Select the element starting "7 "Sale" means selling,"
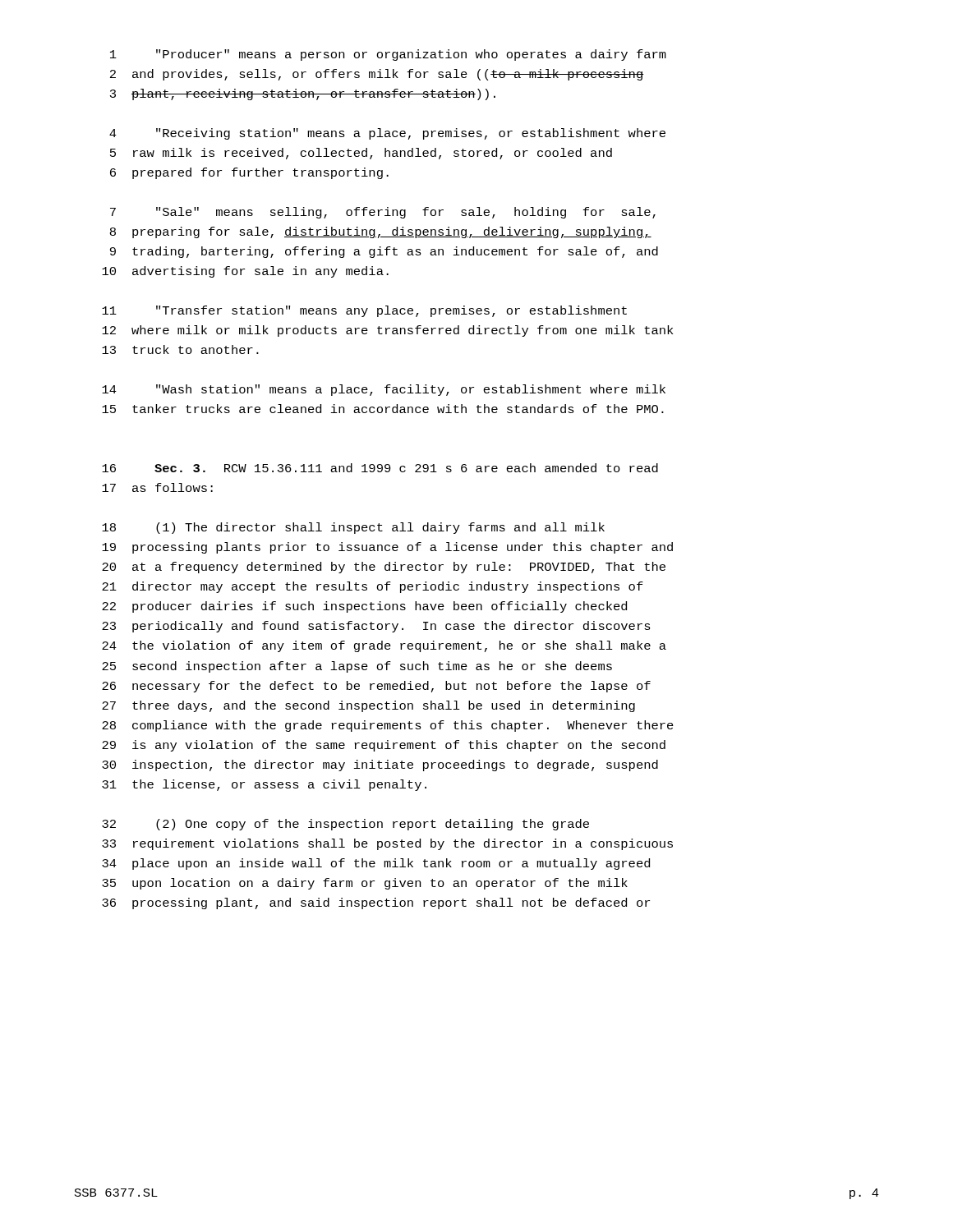The width and height of the screenshot is (953, 1232). click(476, 242)
